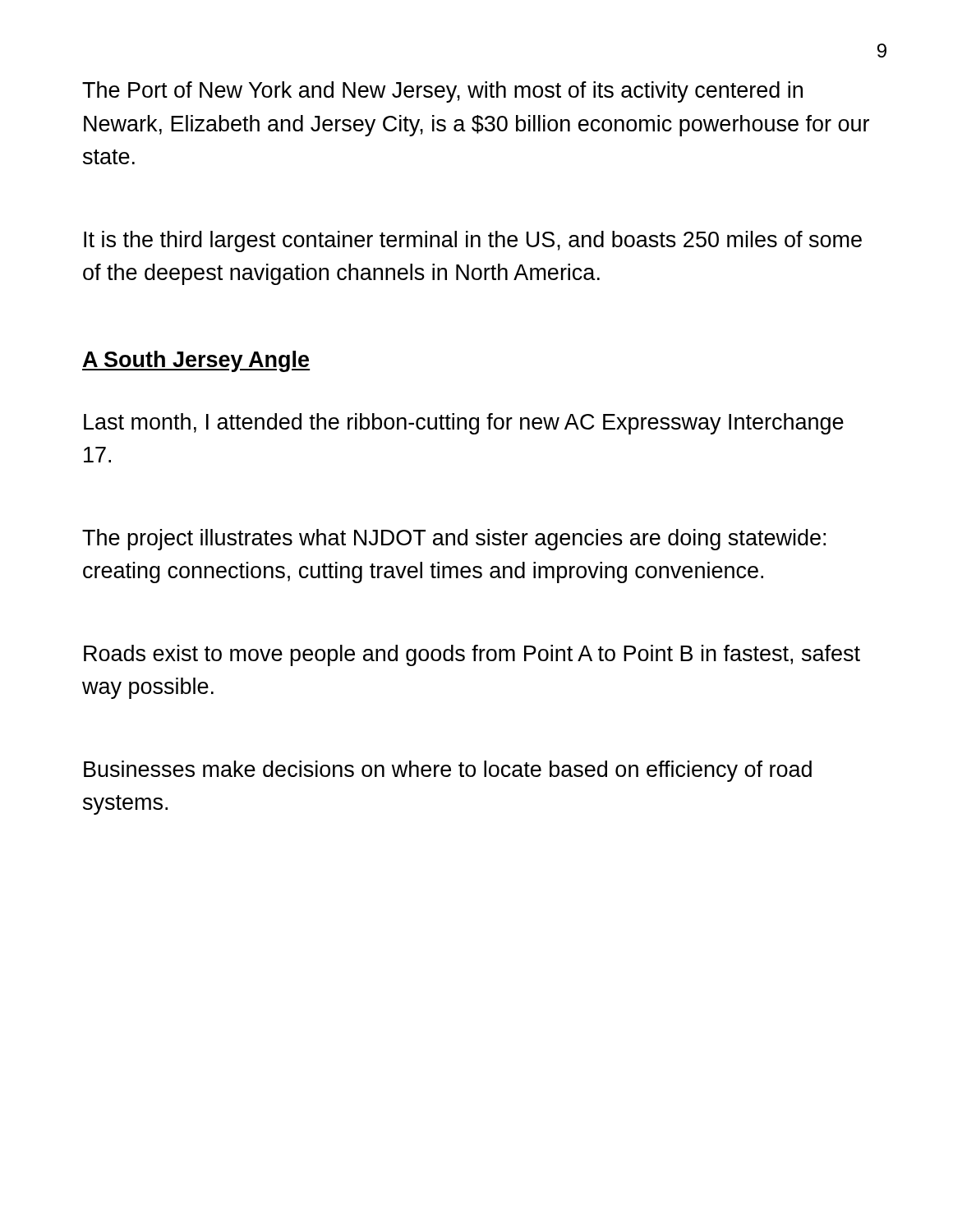The width and height of the screenshot is (953, 1232).
Task: Where does it say "A South Jersey Angle"?
Action: [x=196, y=359]
